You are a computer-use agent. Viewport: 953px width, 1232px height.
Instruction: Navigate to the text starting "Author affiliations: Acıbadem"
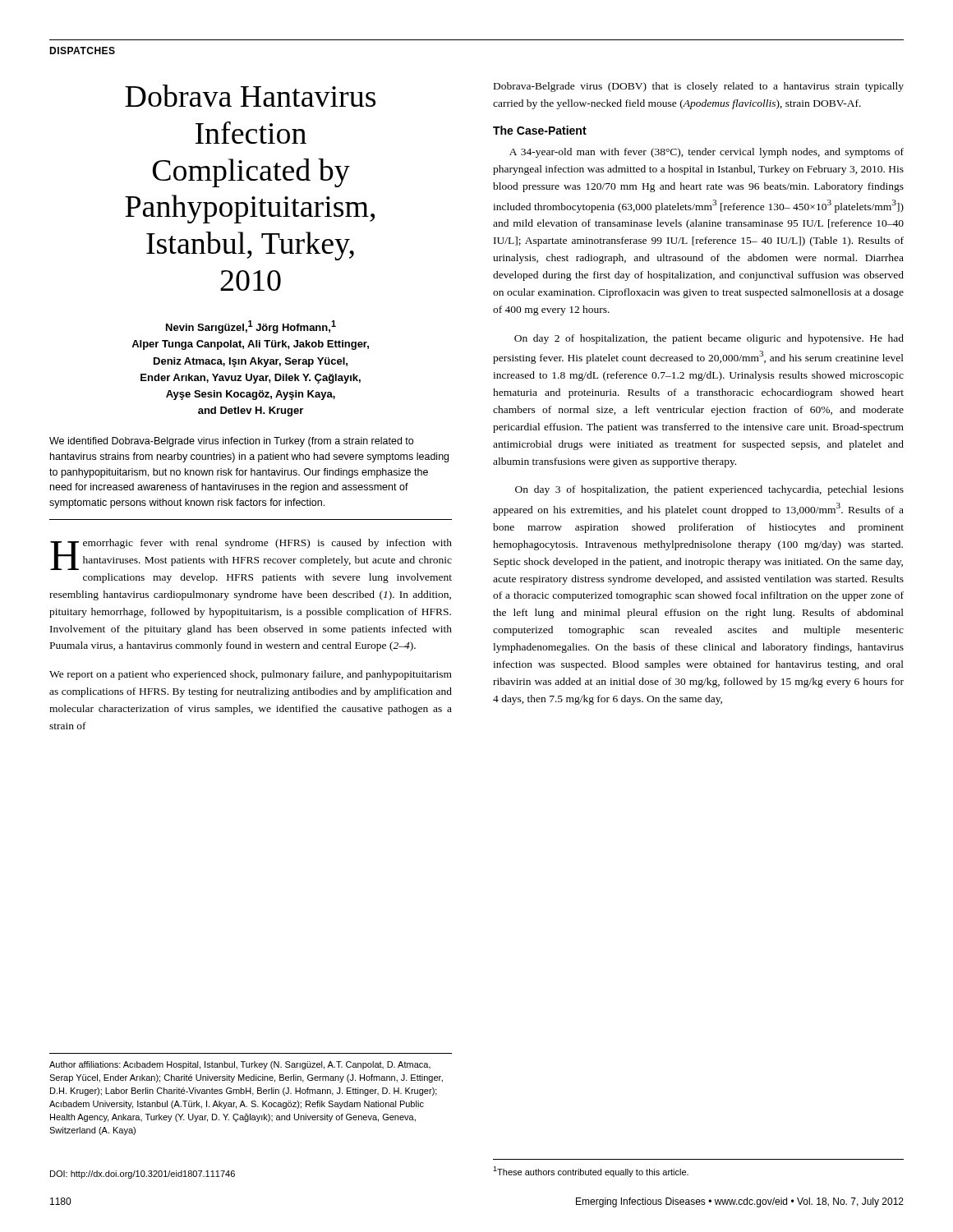pos(246,1097)
